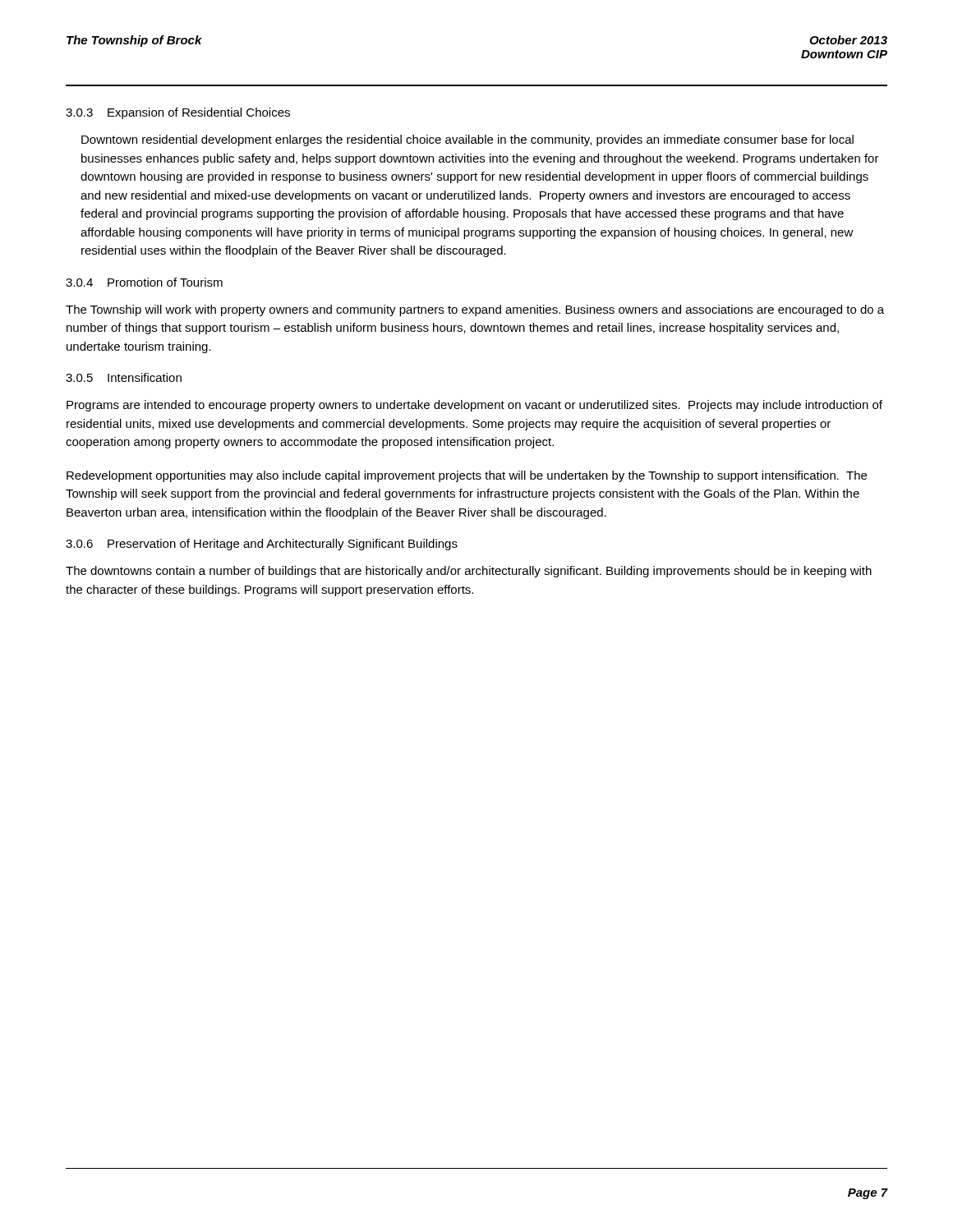
Task: Locate the section header that opens with "3.0.3 Expansion of"
Action: click(178, 112)
